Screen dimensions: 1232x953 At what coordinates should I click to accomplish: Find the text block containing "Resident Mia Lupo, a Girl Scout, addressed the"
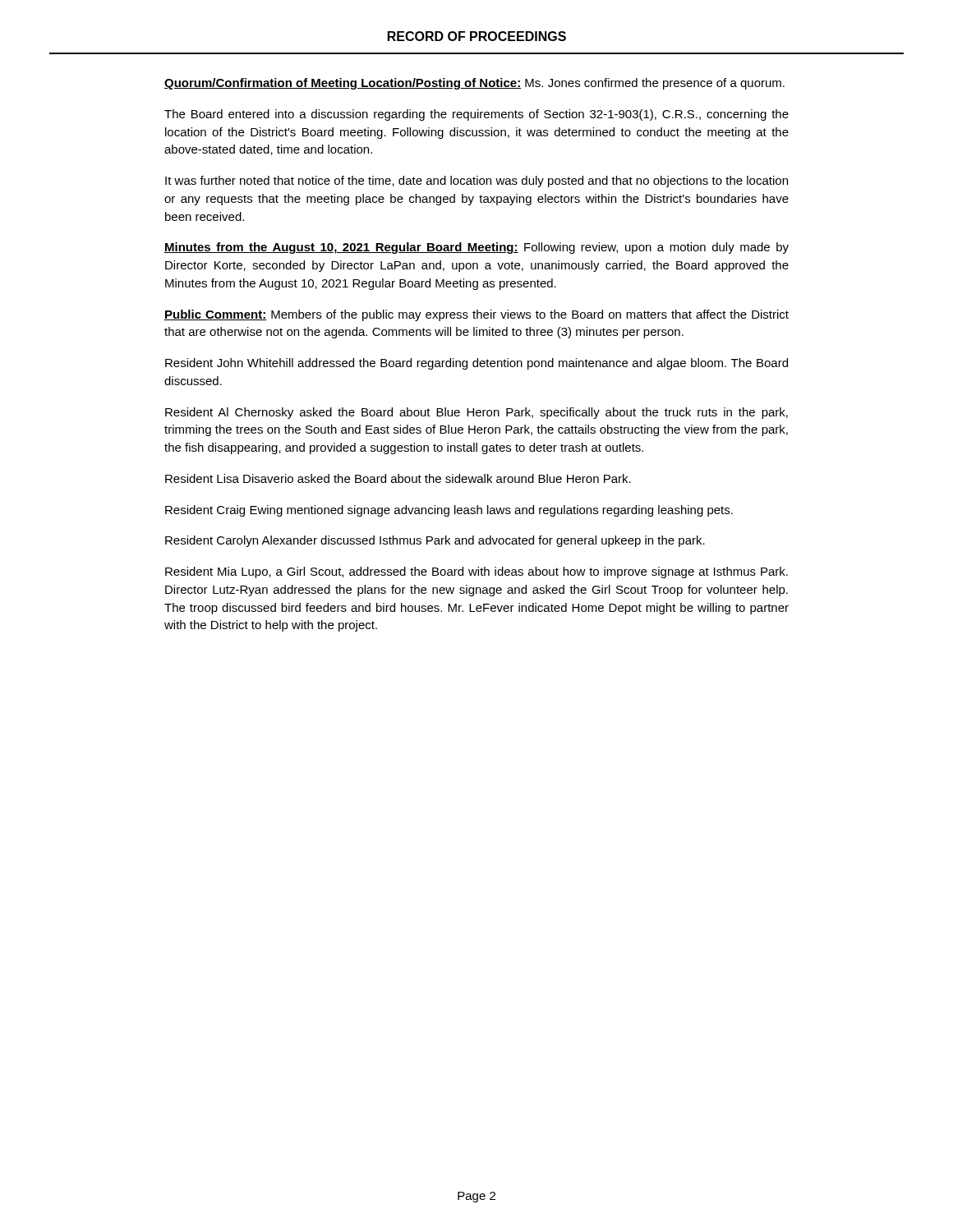(476, 598)
